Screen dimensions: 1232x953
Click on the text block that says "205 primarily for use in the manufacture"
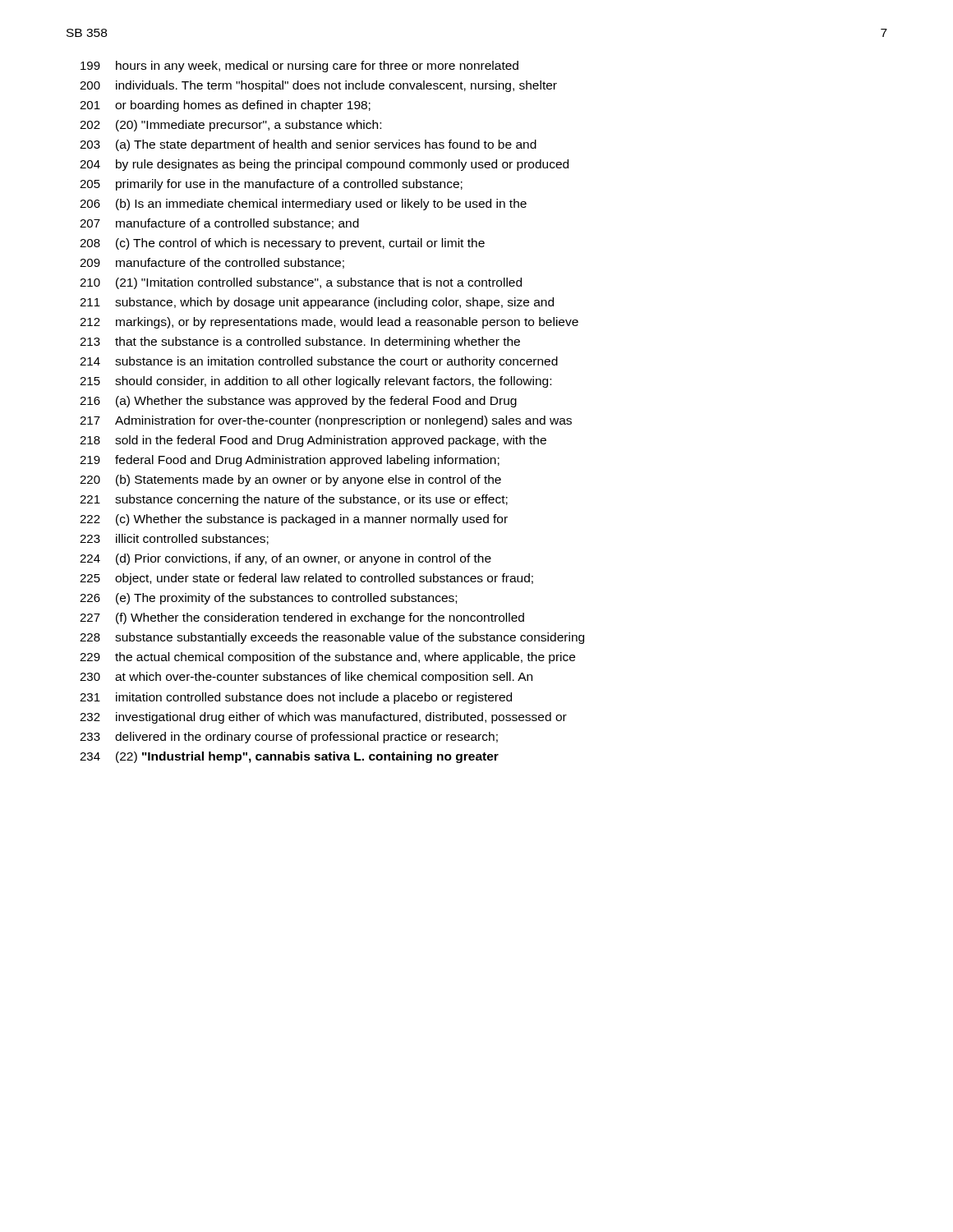271,185
